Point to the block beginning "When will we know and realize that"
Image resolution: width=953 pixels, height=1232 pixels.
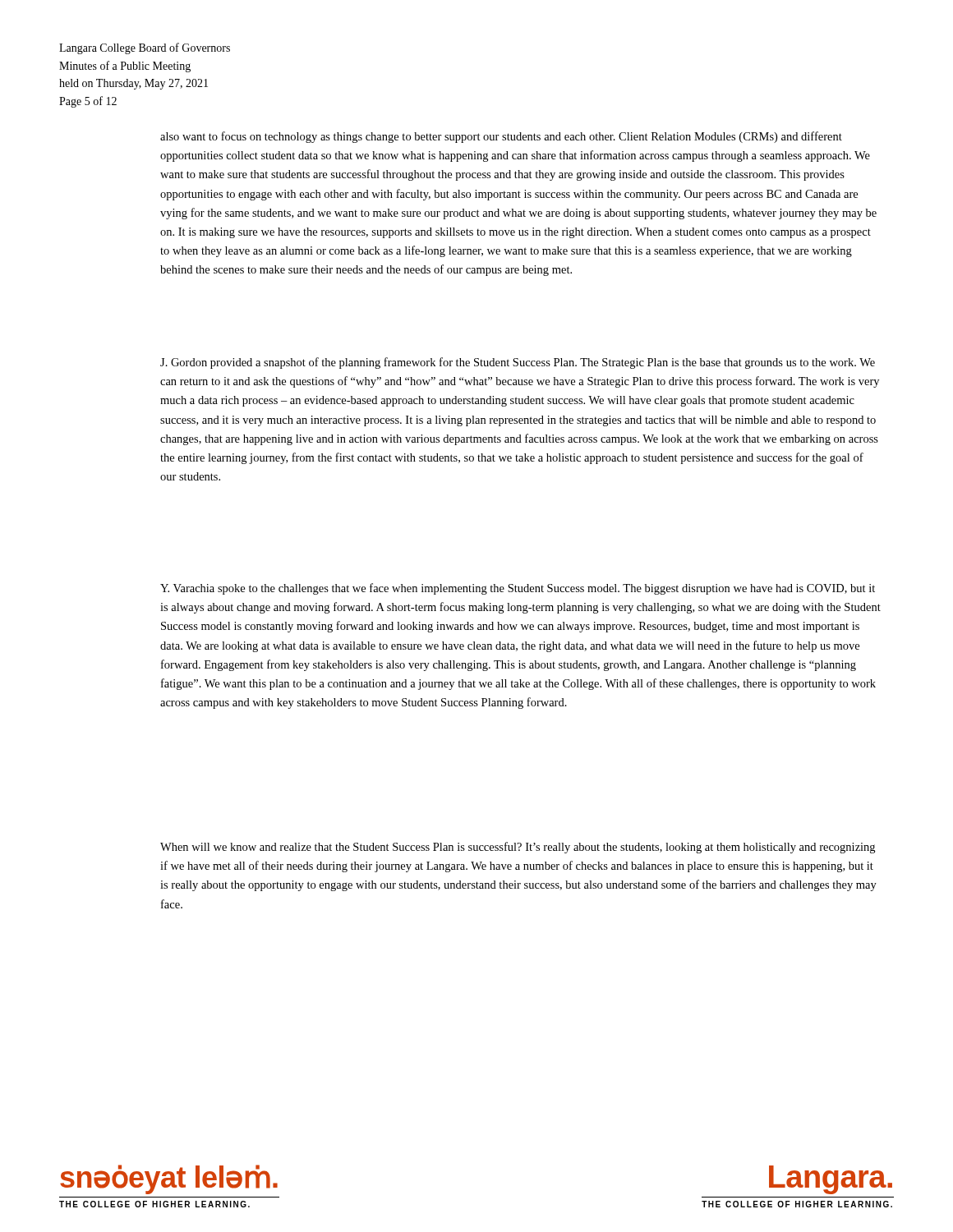pos(518,875)
